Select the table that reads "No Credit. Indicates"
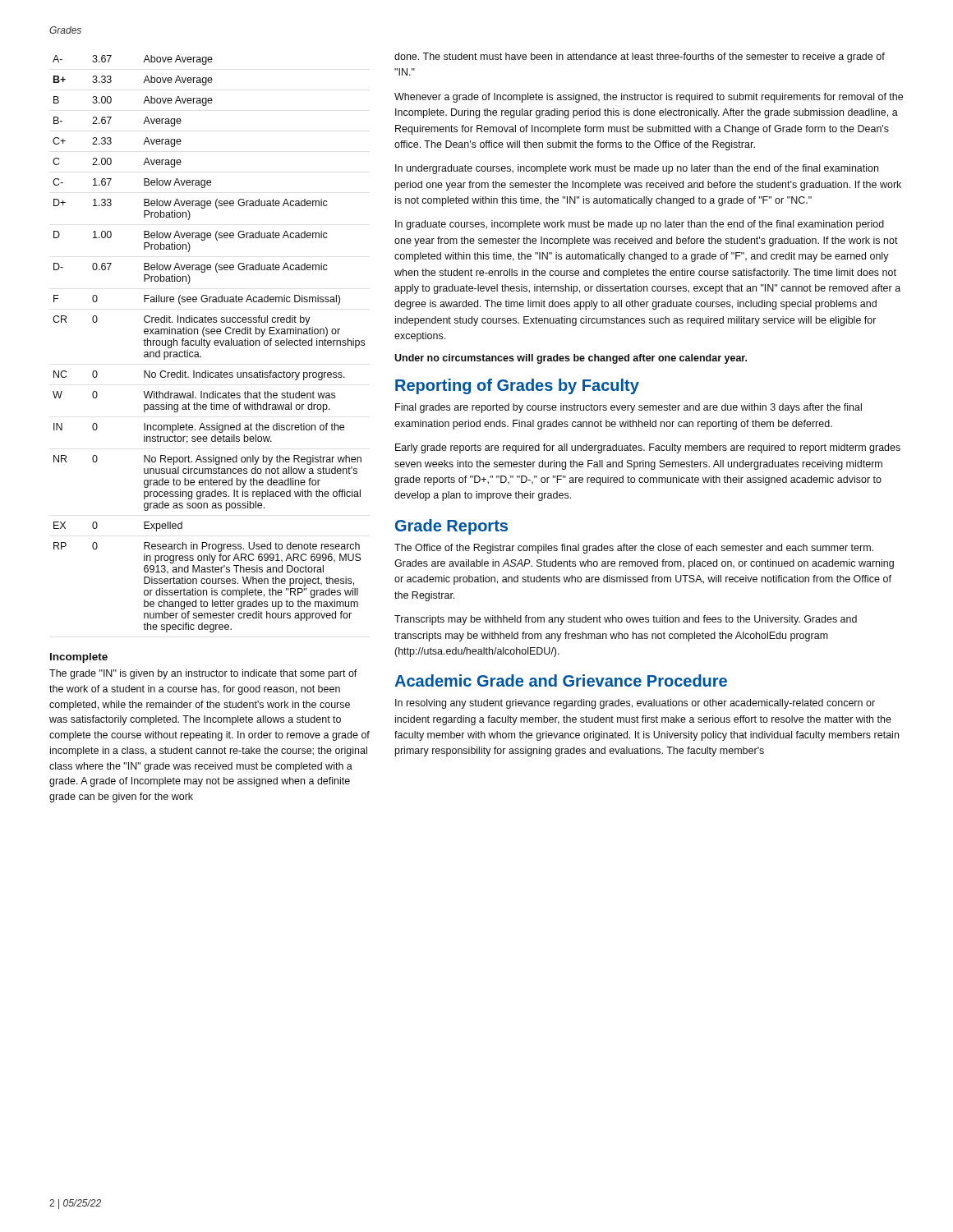The image size is (953, 1232). coord(209,343)
